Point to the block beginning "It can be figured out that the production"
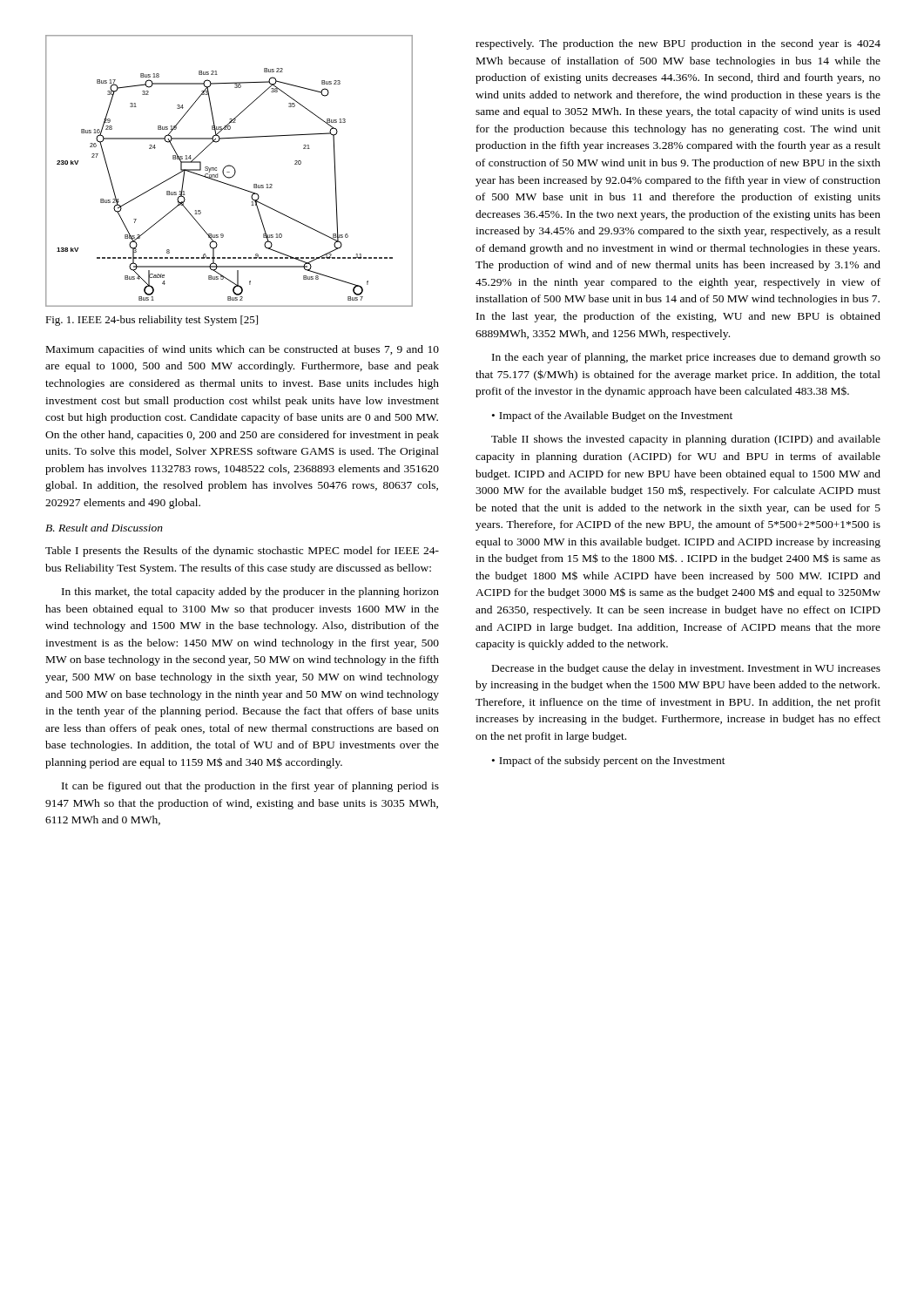Viewport: 924px width, 1307px height. [x=242, y=803]
